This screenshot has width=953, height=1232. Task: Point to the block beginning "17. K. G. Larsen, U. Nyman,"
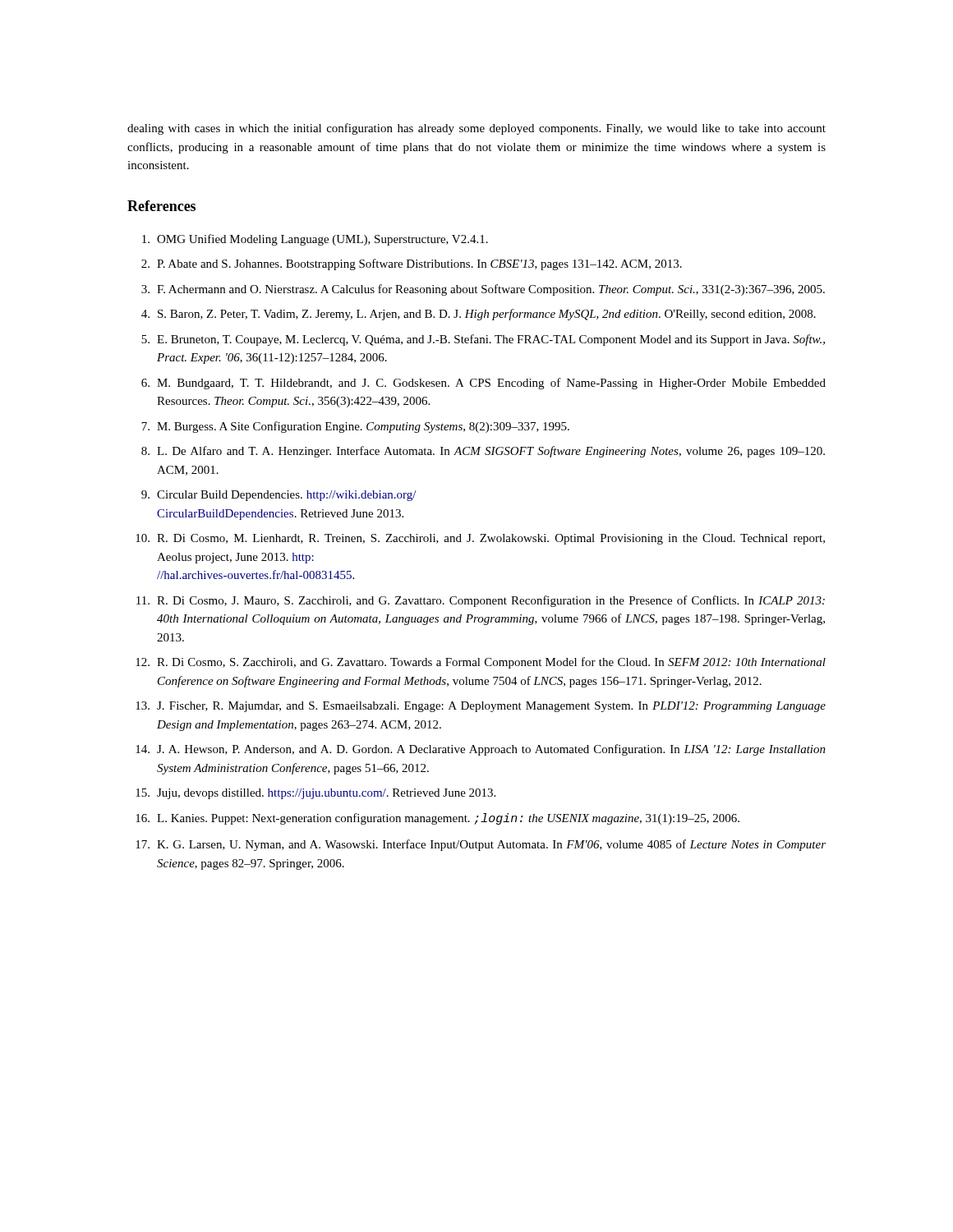click(476, 854)
